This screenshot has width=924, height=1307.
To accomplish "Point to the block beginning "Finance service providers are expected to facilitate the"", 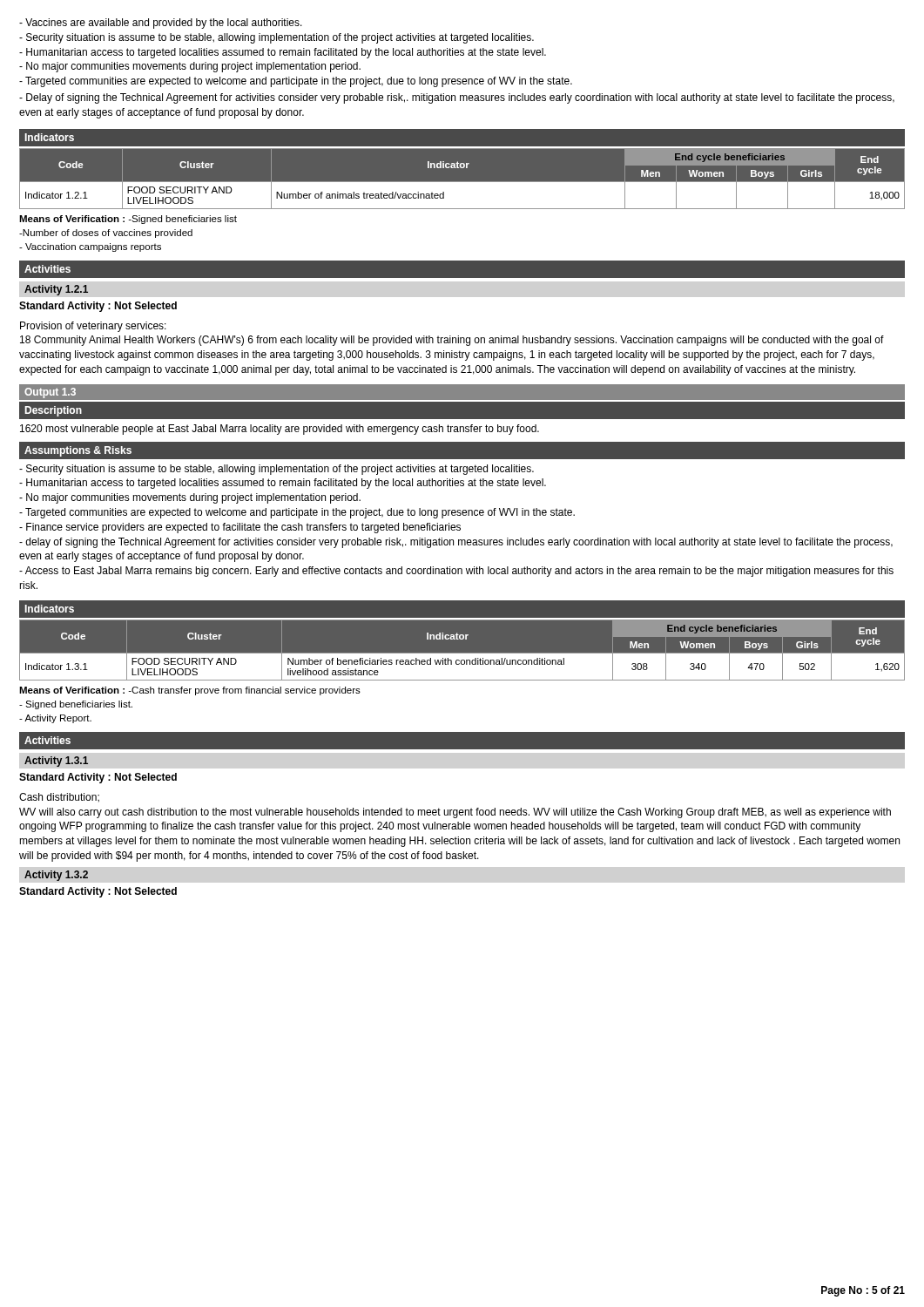I will click(240, 527).
